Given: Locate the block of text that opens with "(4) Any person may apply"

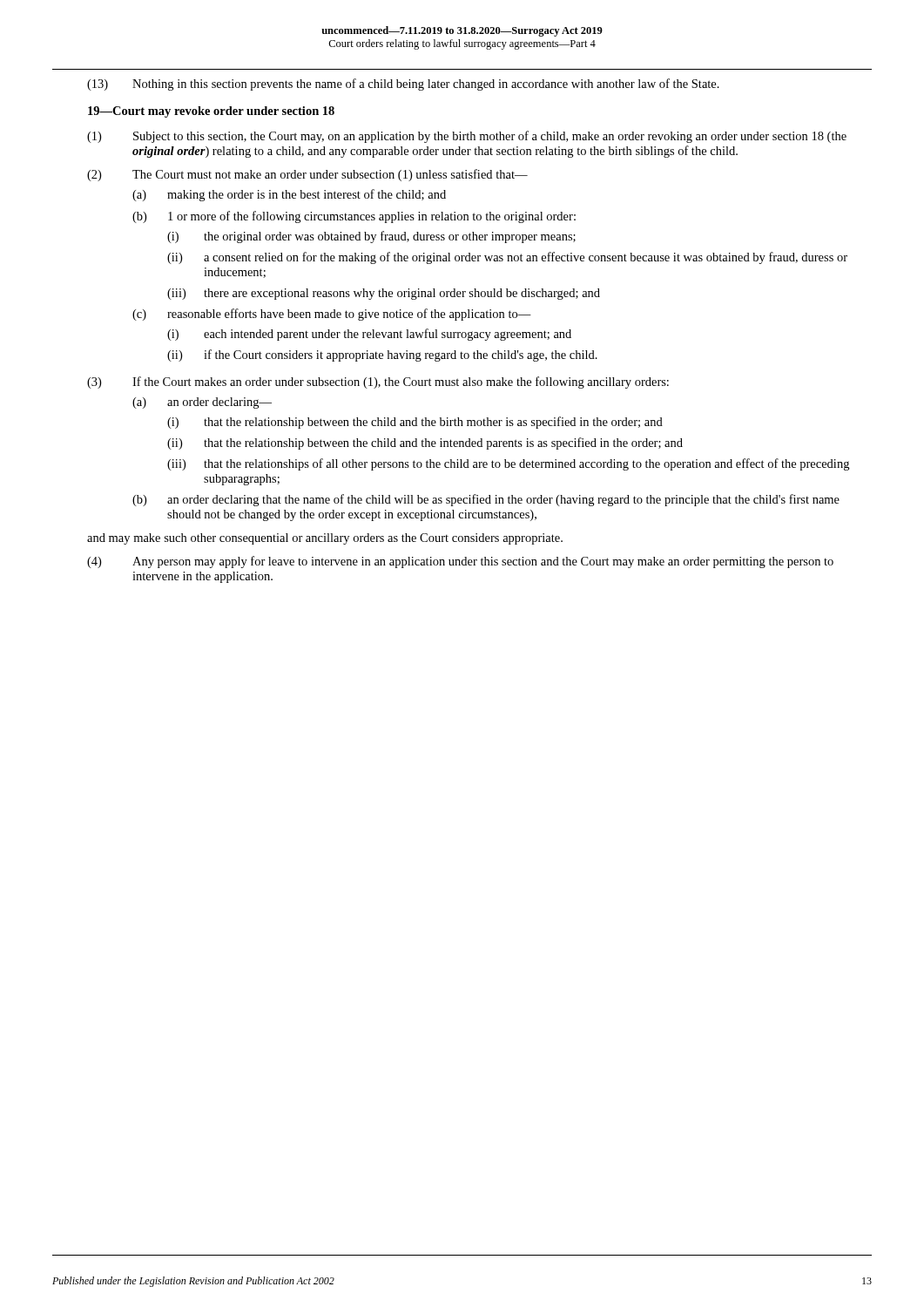Looking at the screenshot, I should pyautogui.click(x=471, y=569).
